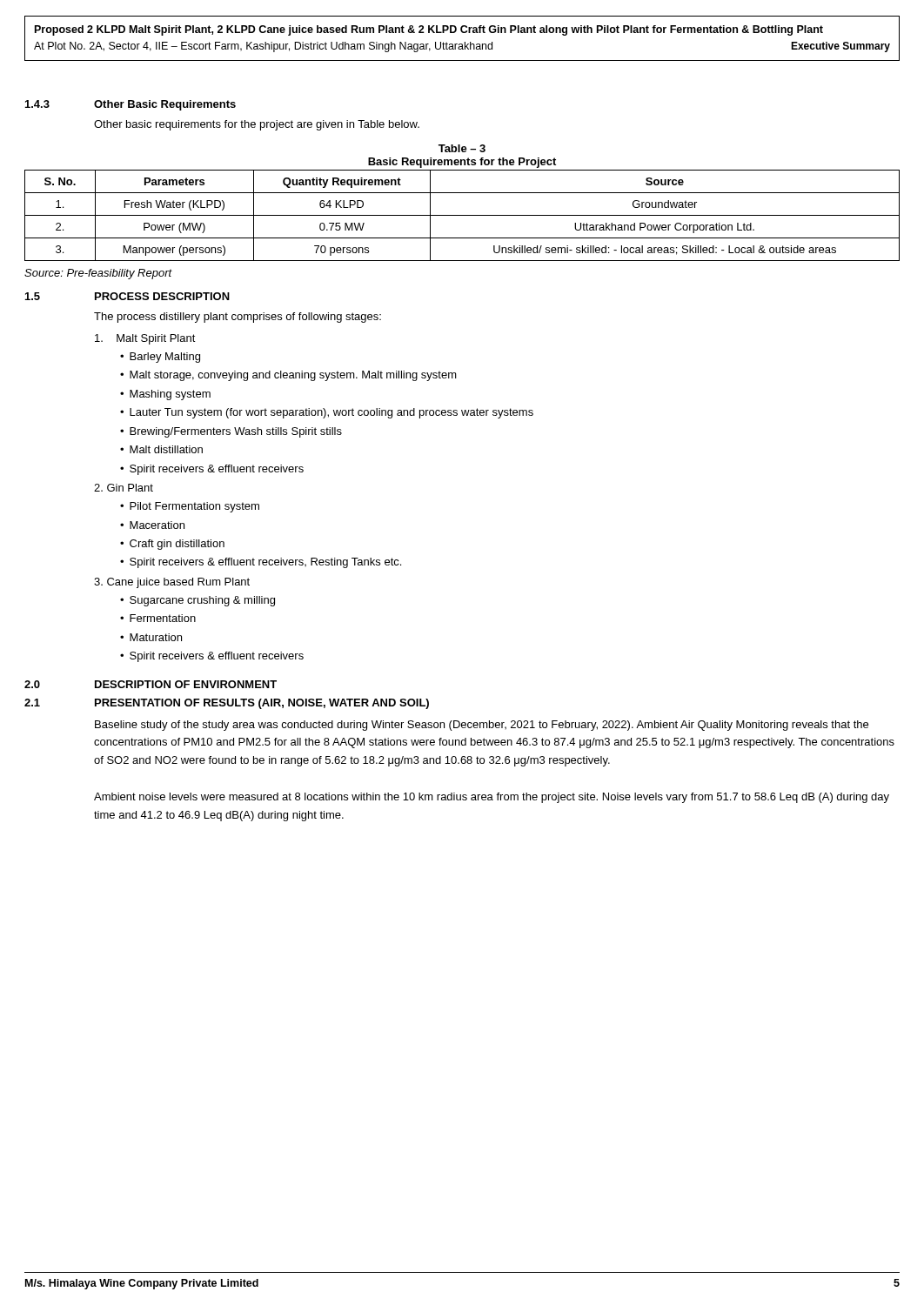Locate the section header containing "1.5 PROCESS DESCRIPTION"
This screenshot has height=1305, width=924.
tap(127, 296)
